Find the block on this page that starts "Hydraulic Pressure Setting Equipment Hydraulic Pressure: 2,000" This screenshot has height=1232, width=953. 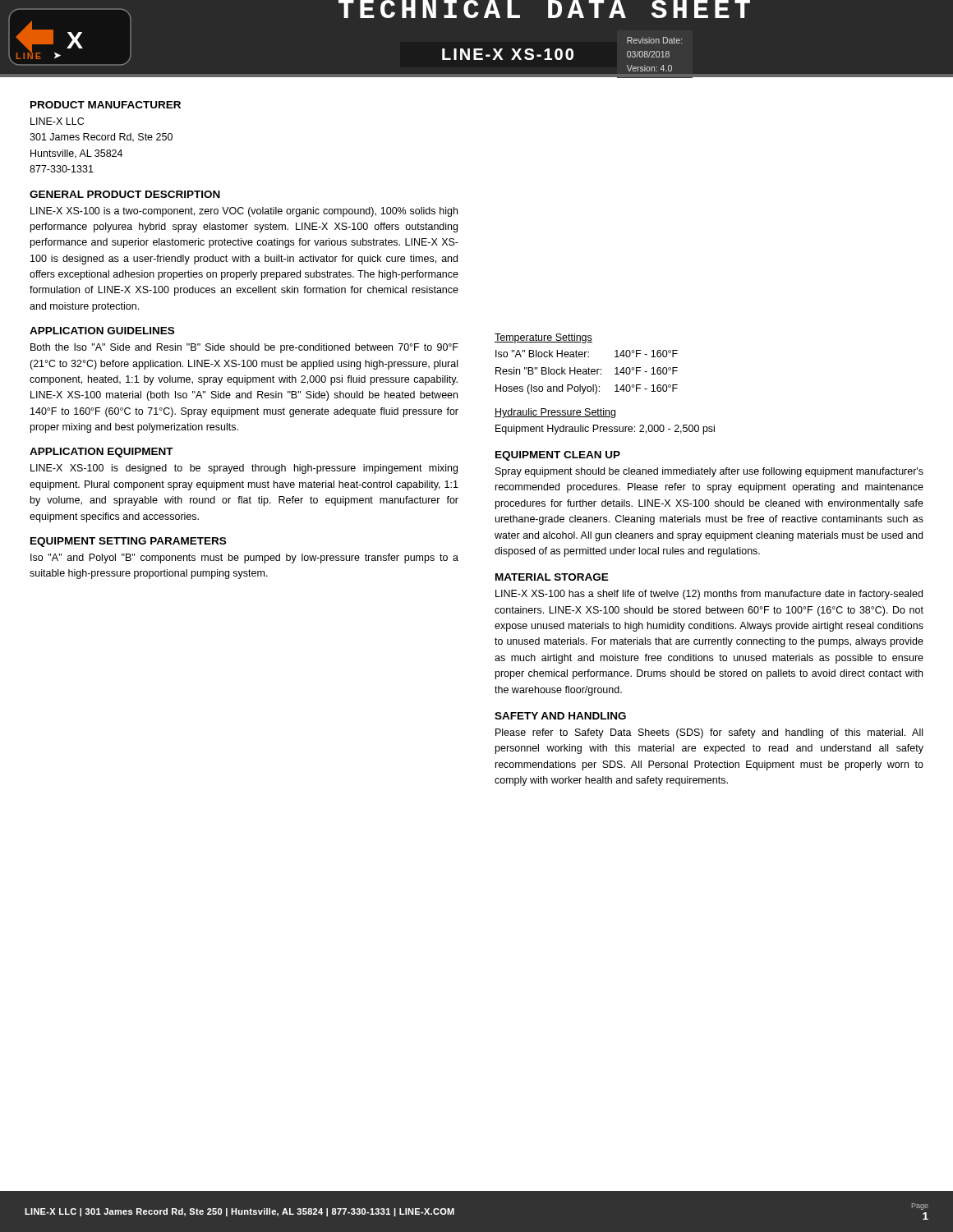click(605, 420)
